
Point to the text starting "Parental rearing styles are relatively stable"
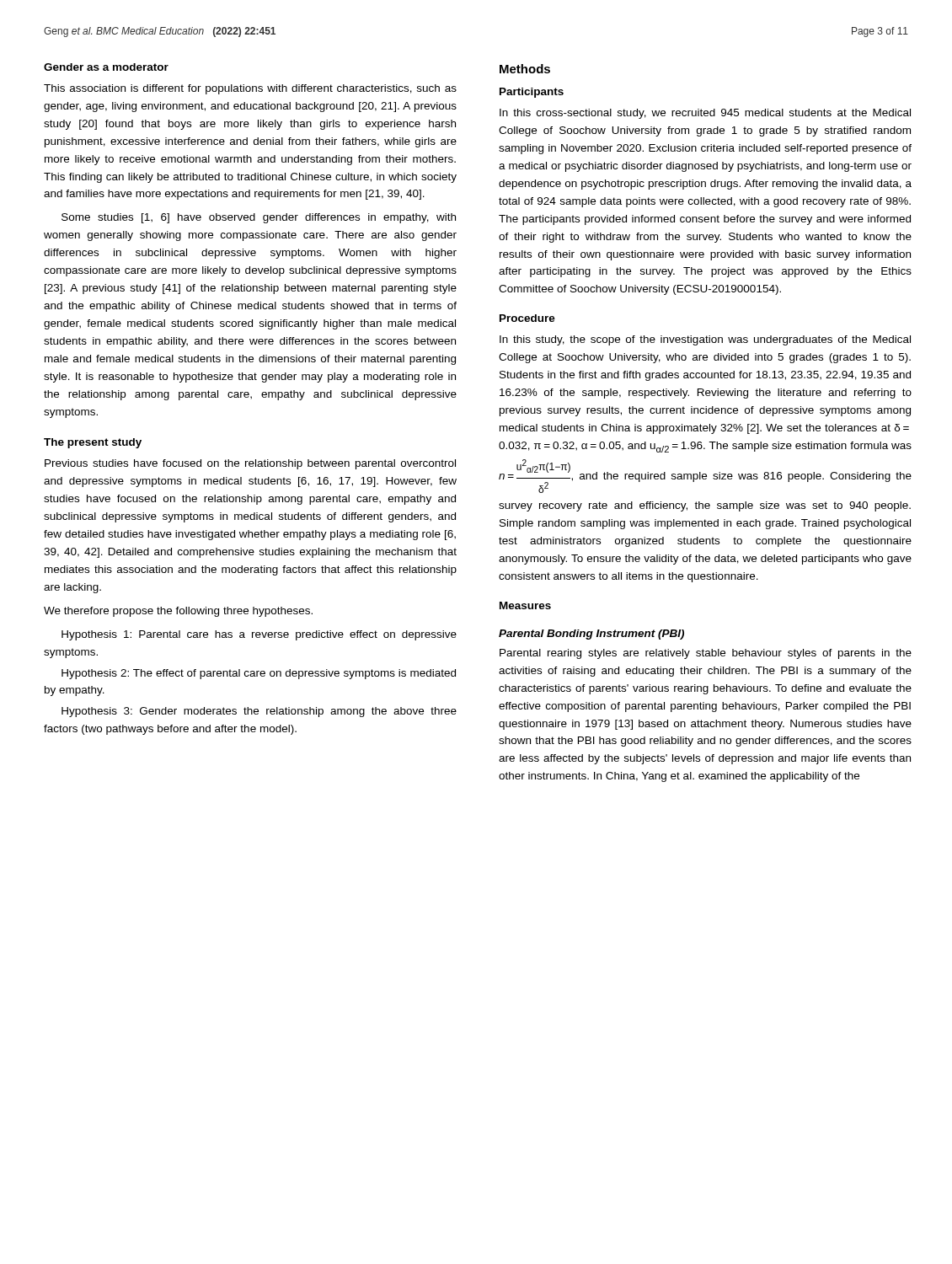click(x=705, y=714)
